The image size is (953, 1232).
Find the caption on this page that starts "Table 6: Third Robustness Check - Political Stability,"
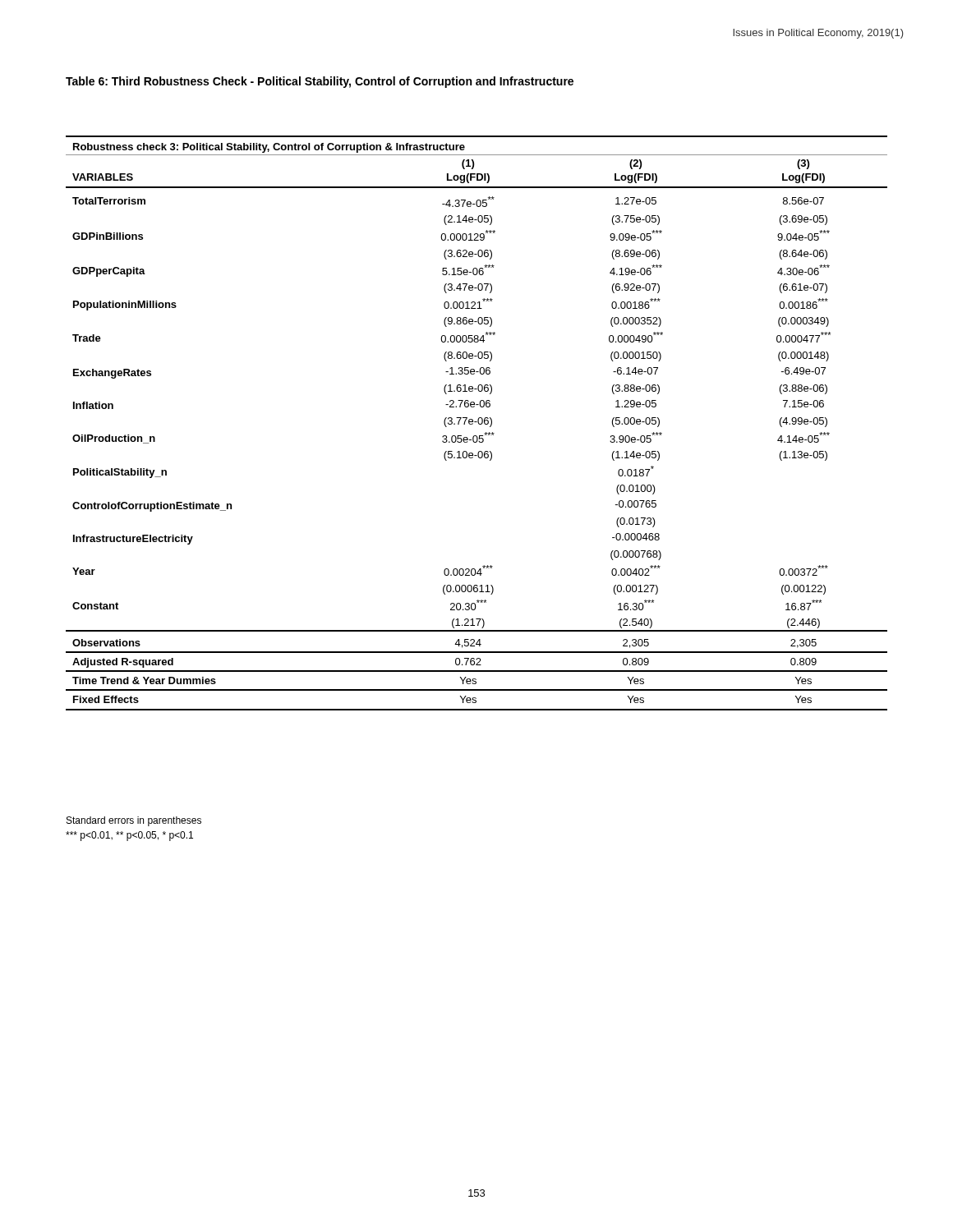353,82
